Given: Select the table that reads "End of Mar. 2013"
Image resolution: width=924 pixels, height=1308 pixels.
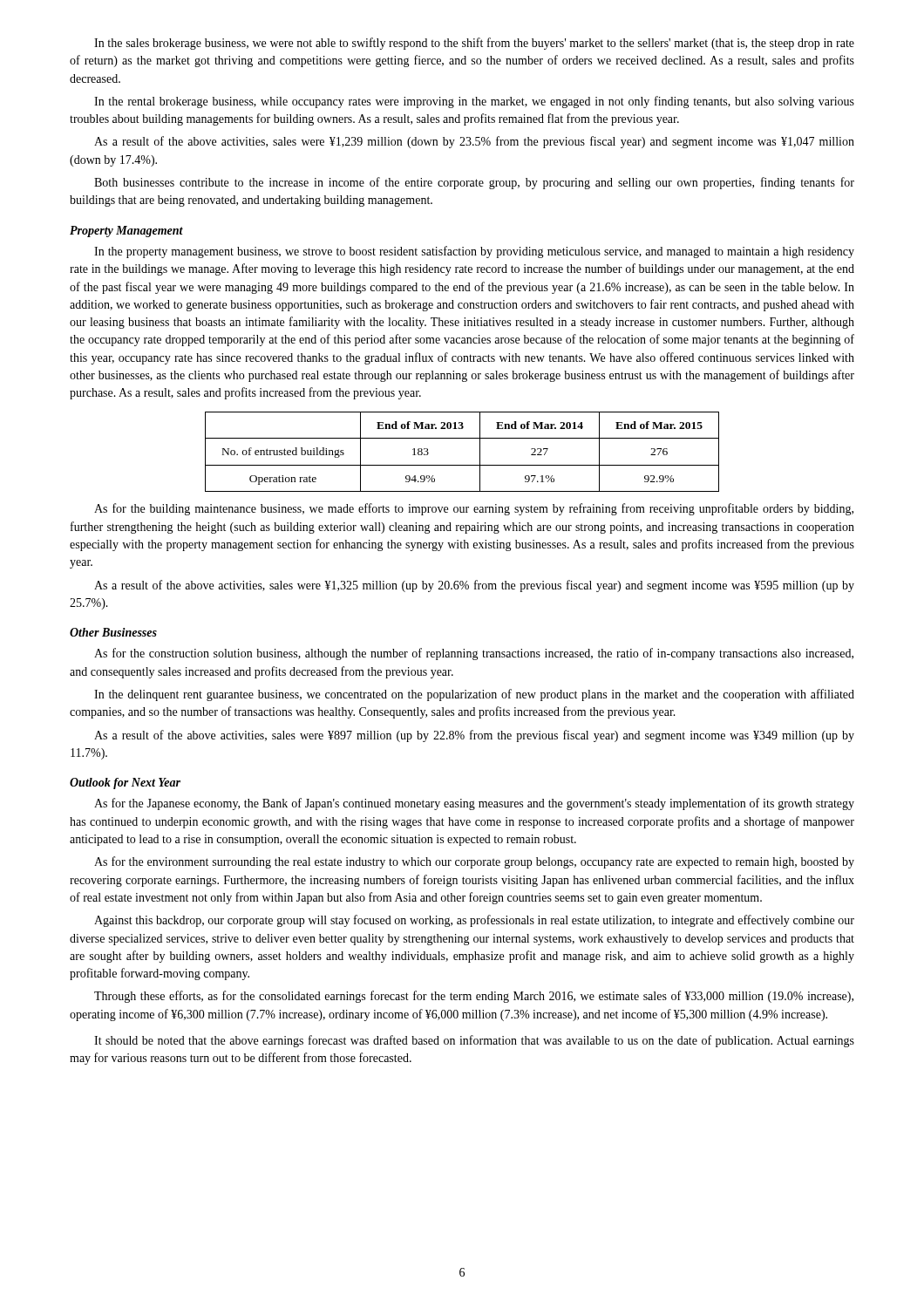Looking at the screenshot, I should click(462, 452).
